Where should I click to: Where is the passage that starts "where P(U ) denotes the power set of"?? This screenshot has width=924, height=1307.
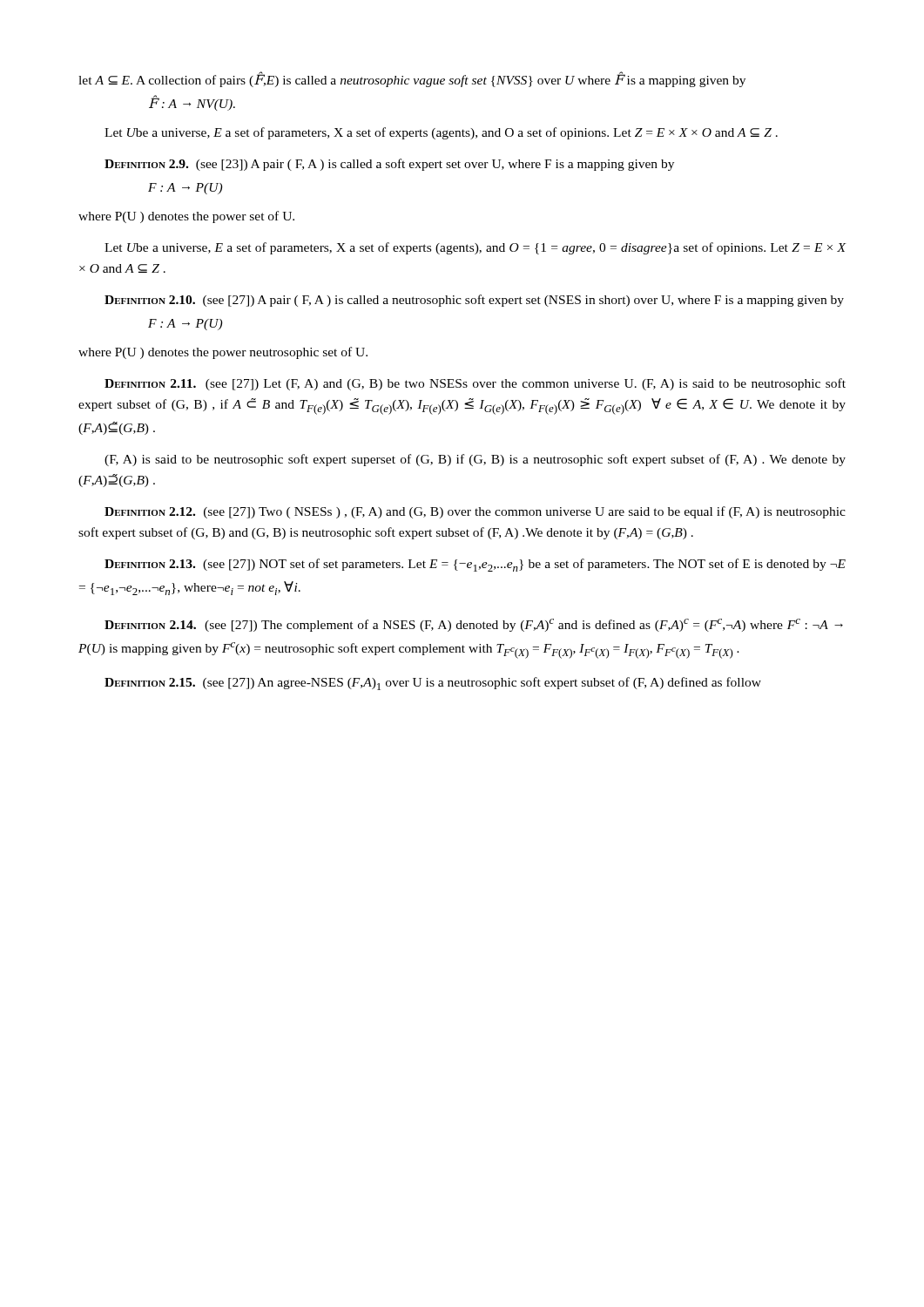(x=187, y=216)
